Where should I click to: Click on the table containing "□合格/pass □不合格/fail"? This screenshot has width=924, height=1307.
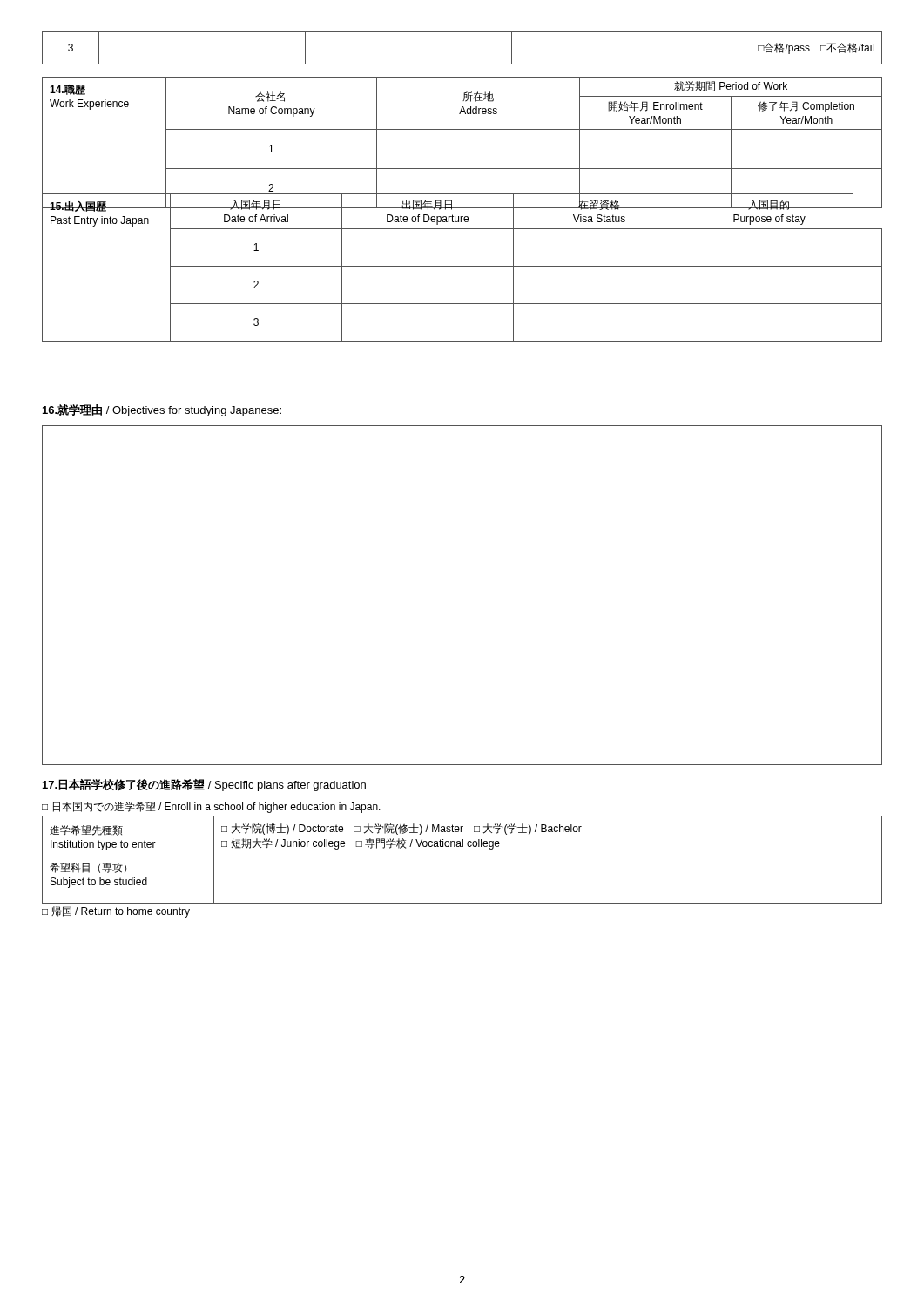pyautogui.click(x=462, y=48)
